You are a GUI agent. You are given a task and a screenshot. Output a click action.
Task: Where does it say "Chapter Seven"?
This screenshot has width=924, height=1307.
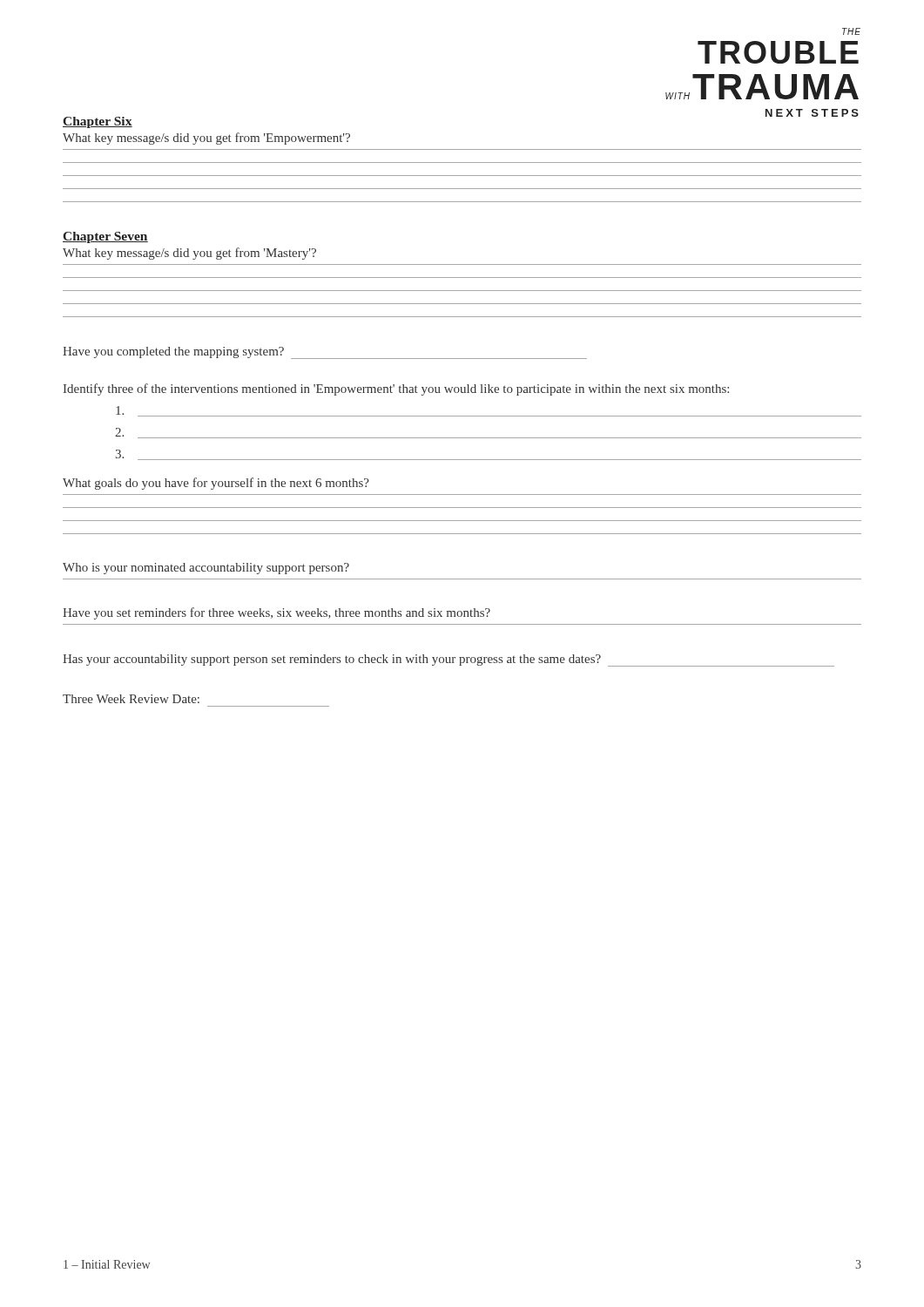tap(105, 236)
